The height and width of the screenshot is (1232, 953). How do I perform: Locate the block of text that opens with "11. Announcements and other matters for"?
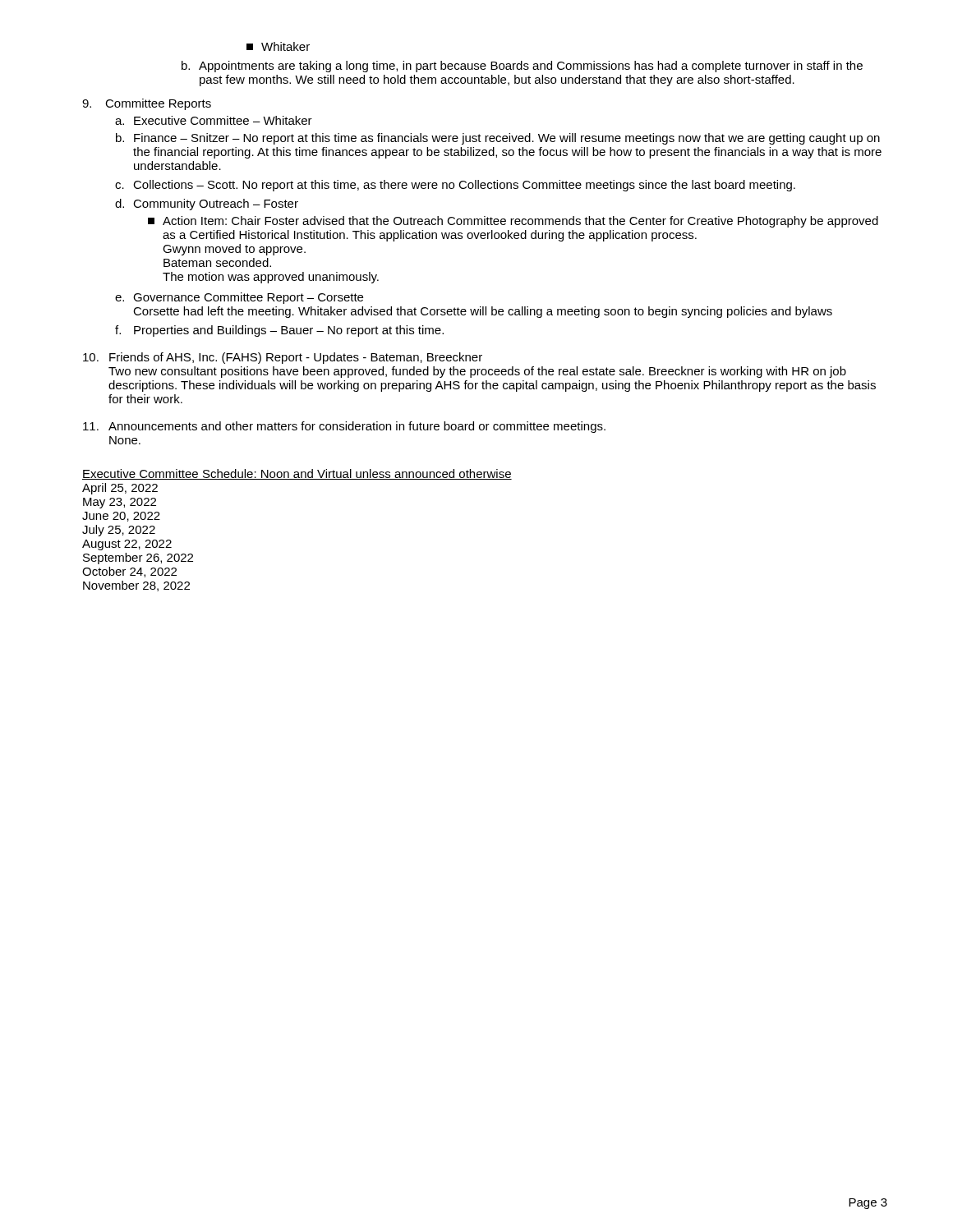tap(485, 433)
